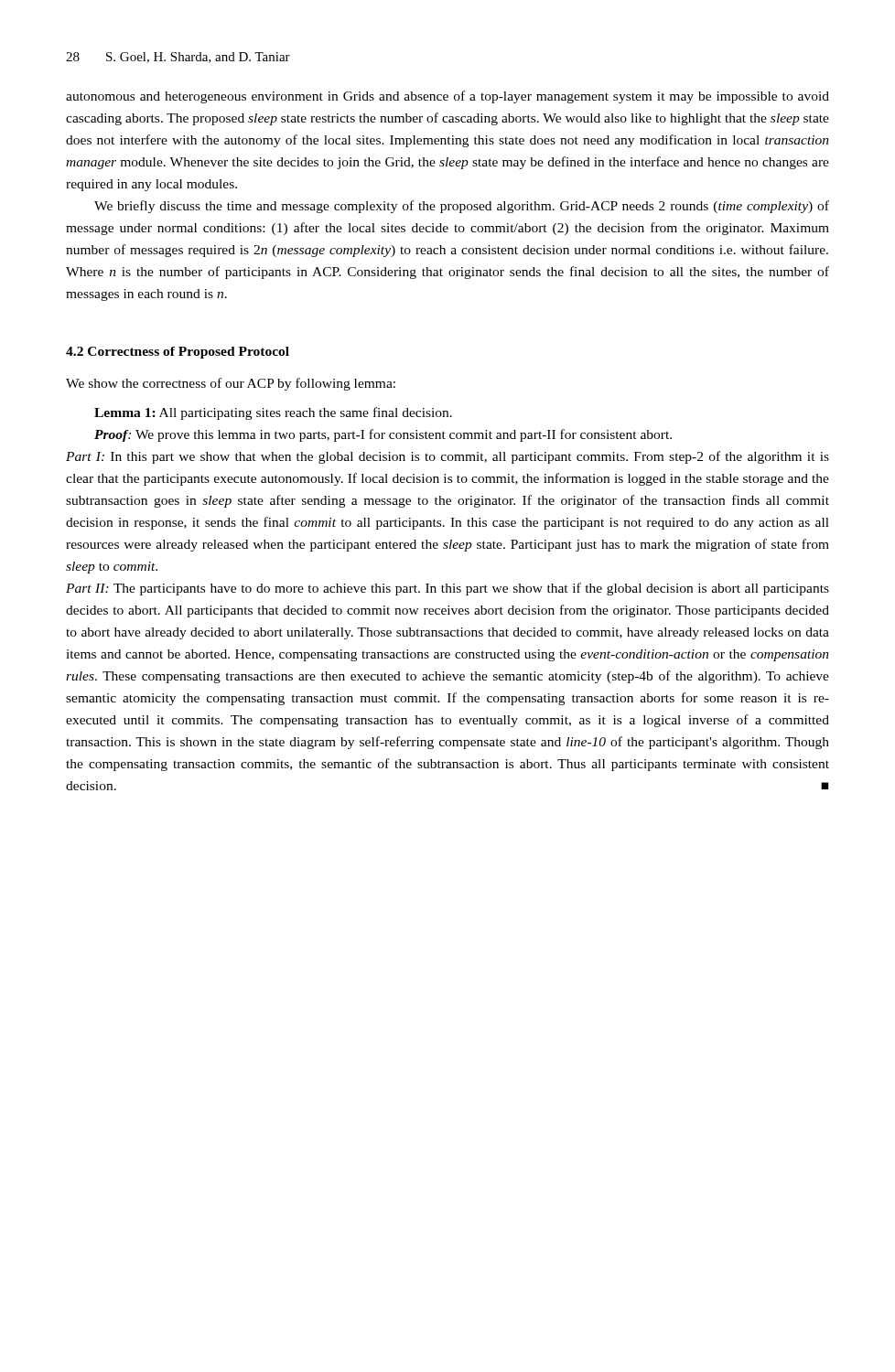Click on the element starting "We show the correctness"
This screenshot has width=895, height=1372.
(231, 384)
